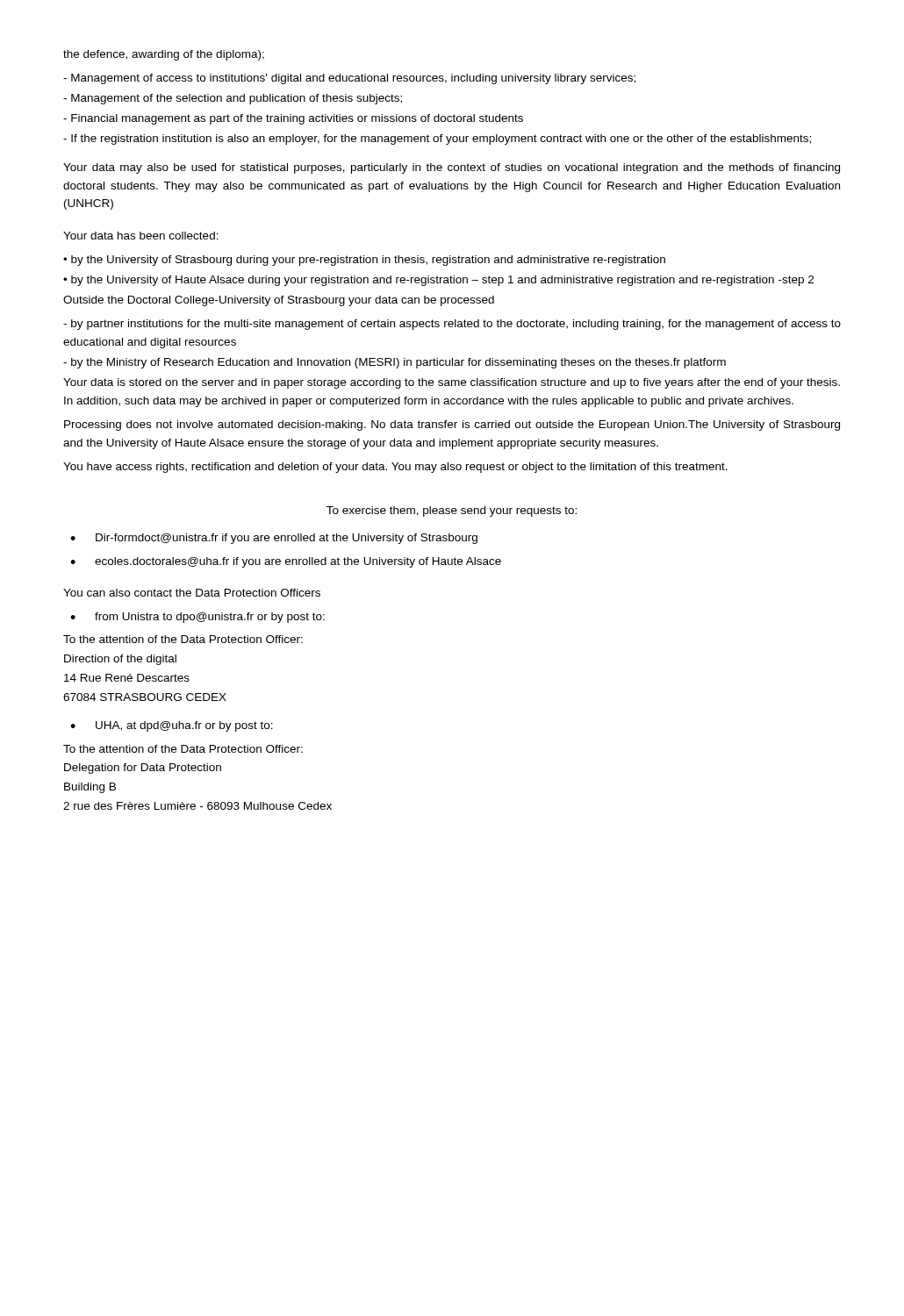Locate the block of text that opens with "Your data is stored on"
The width and height of the screenshot is (904, 1316).
(452, 391)
